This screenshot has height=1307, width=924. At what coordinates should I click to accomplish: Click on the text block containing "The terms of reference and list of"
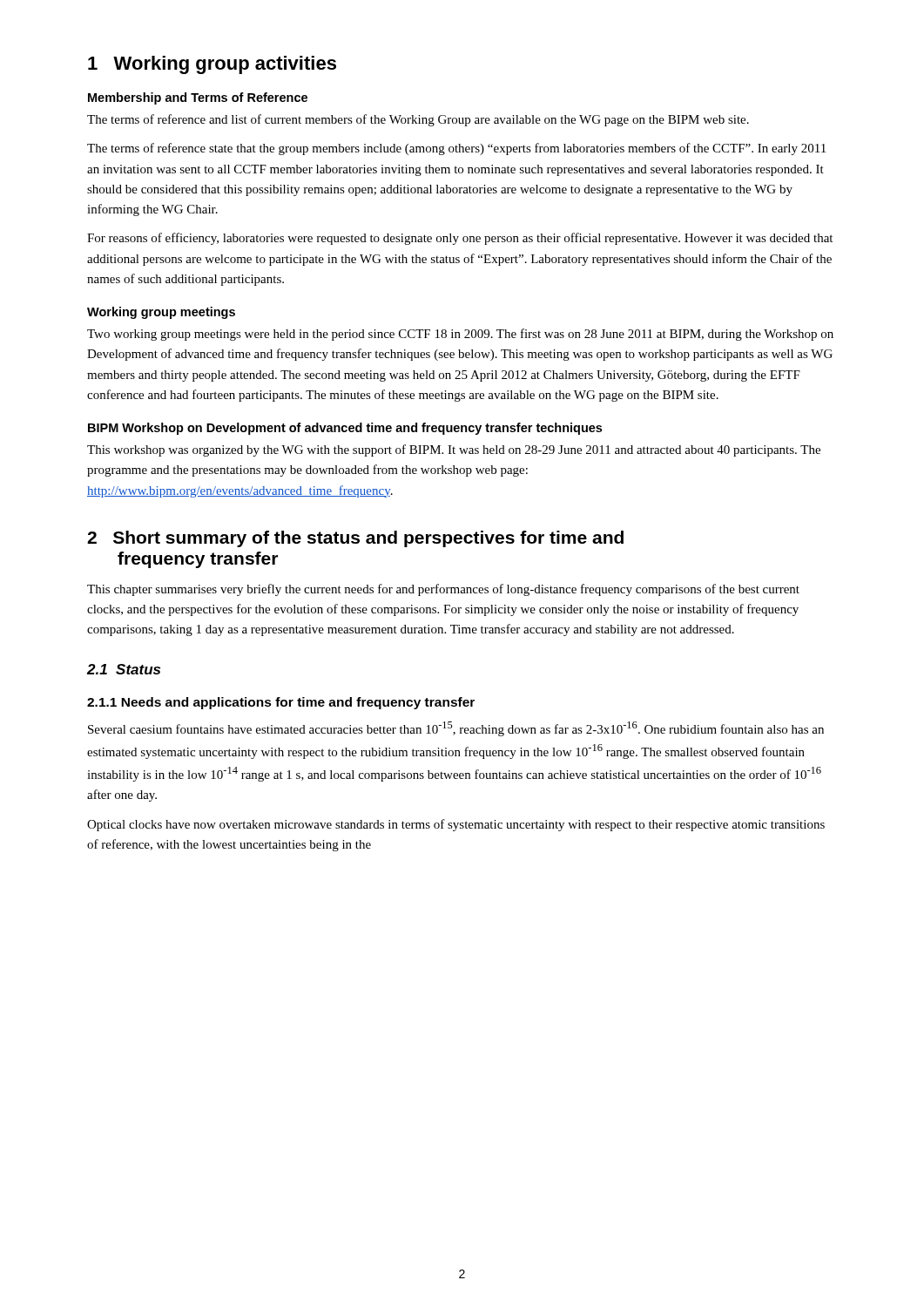point(462,120)
